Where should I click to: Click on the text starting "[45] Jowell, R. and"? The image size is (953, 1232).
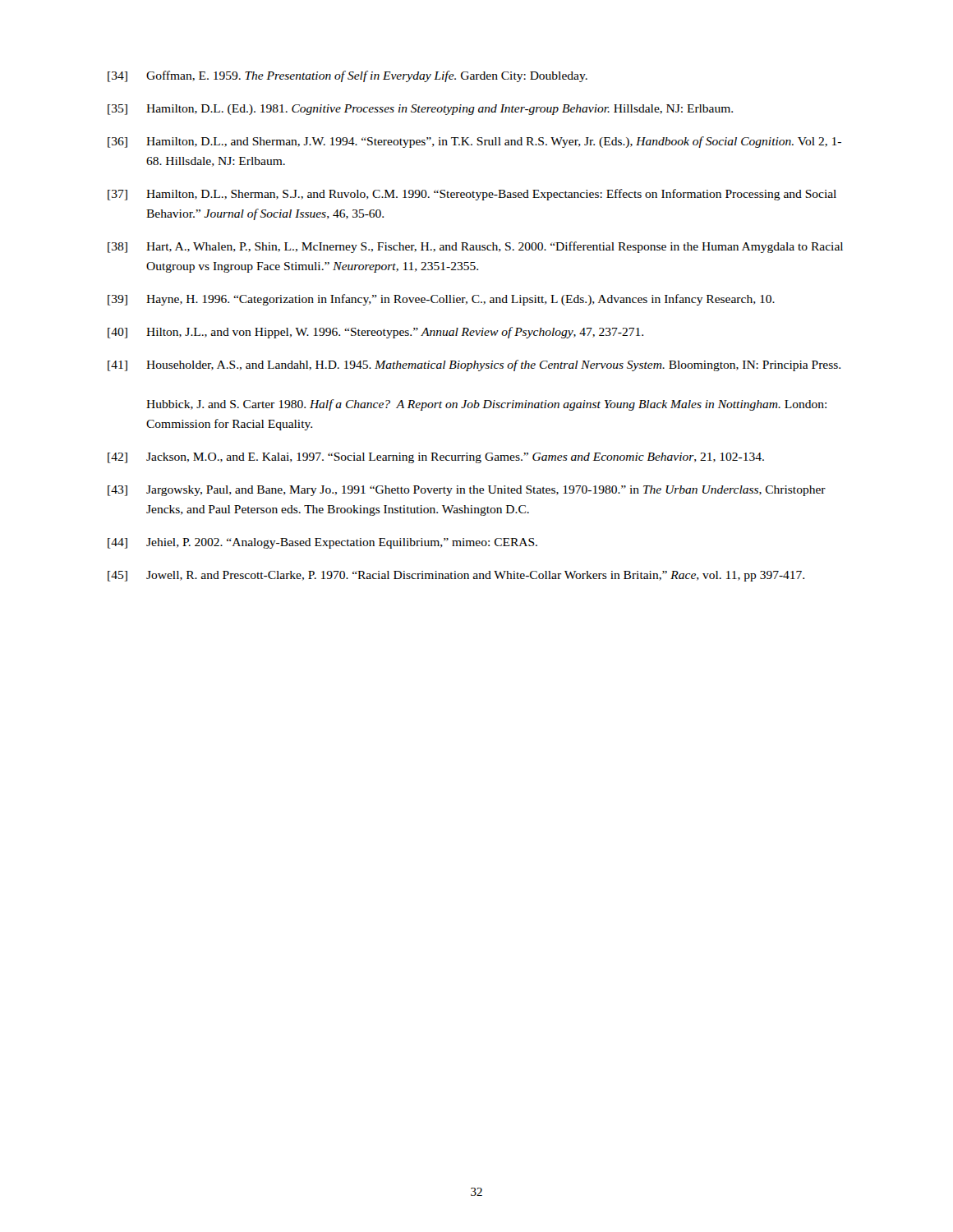(476, 575)
